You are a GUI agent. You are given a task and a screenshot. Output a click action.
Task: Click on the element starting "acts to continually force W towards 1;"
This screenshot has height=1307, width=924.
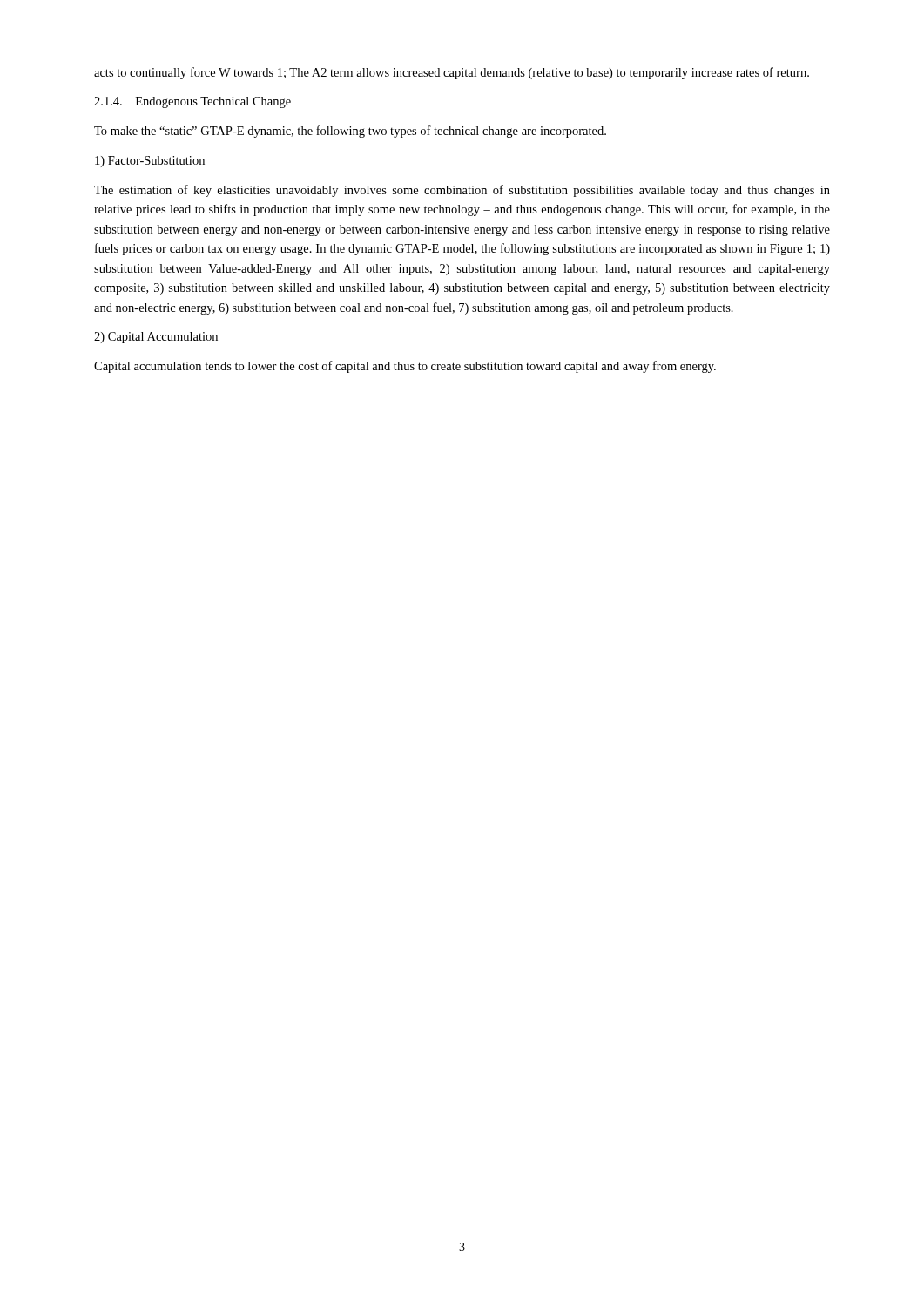(452, 72)
